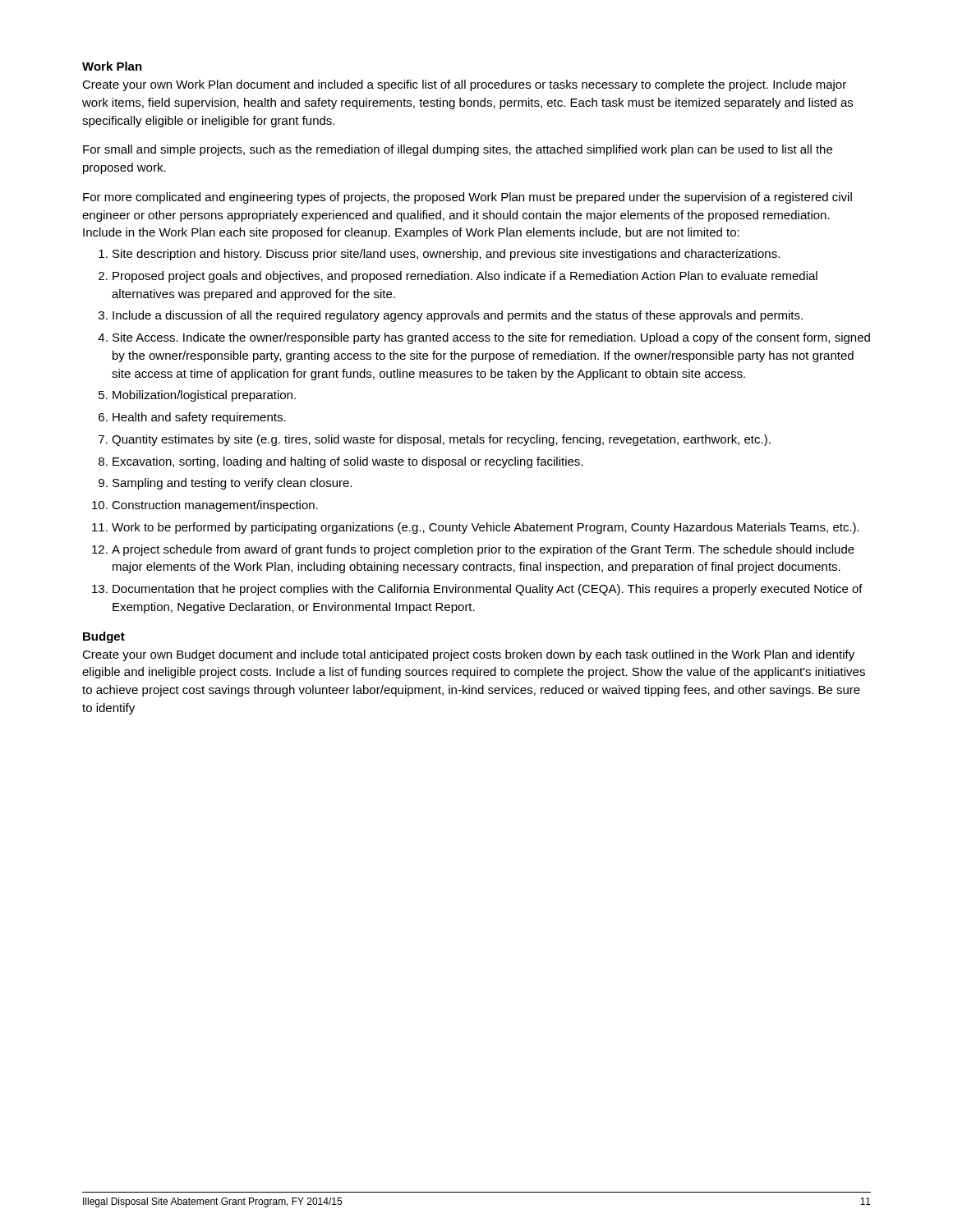This screenshot has width=953, height=1232.
Task: Select the element starting "For more complicated and engineering types of"
Action: (x=467, y=214)
